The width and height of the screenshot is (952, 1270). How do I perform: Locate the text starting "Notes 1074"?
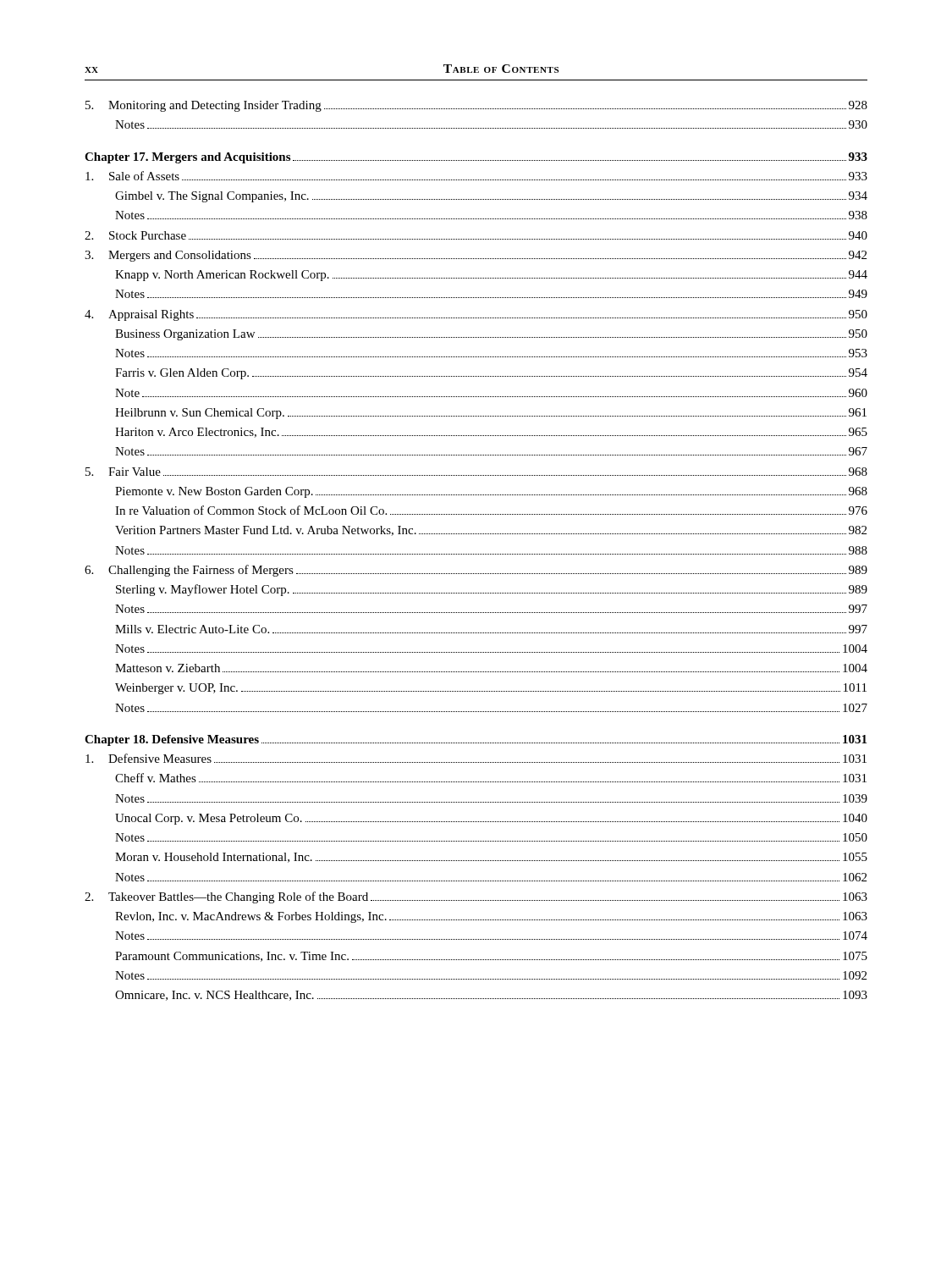[491, 936]
